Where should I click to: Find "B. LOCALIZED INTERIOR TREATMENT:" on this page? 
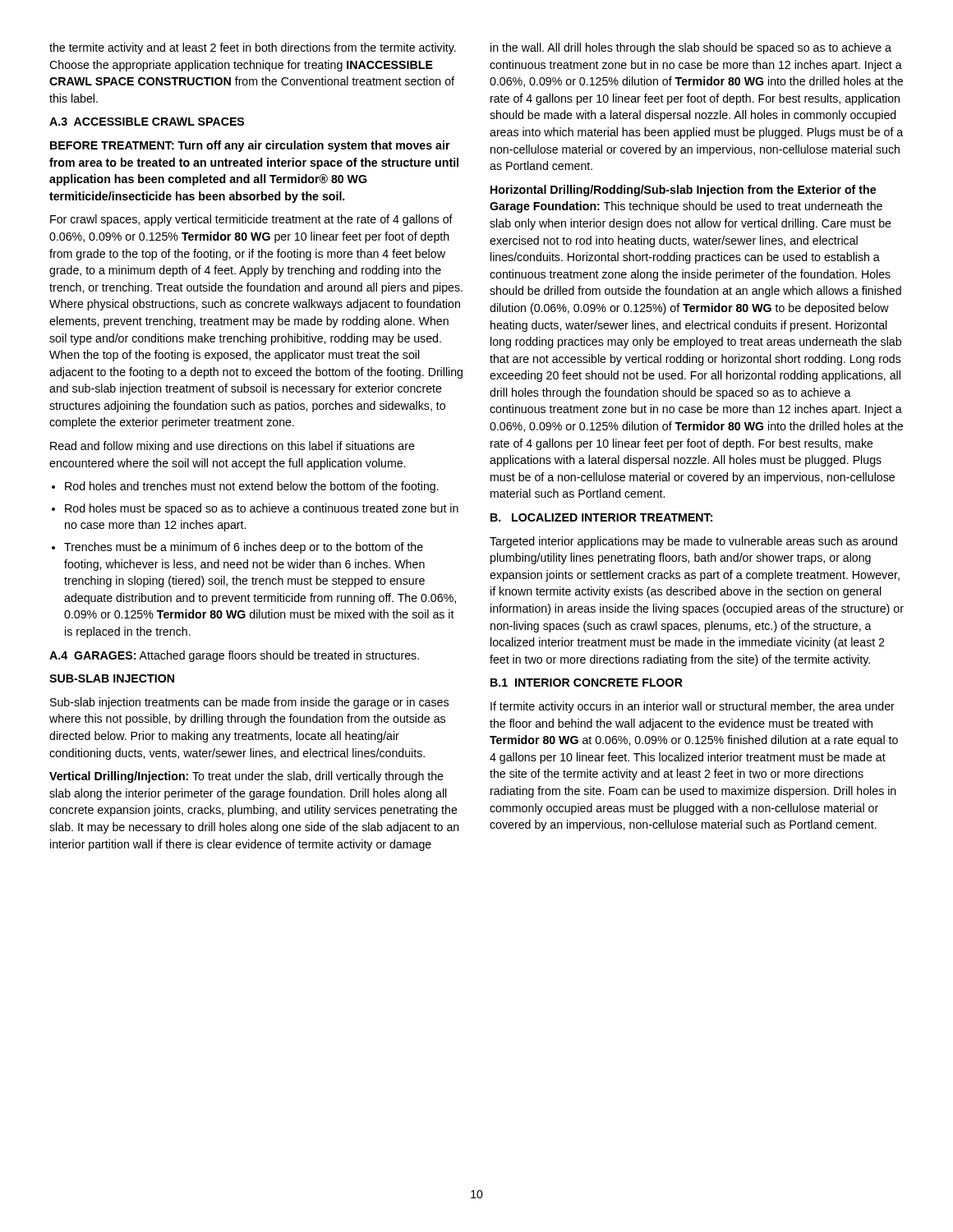(x=697, y=518)
